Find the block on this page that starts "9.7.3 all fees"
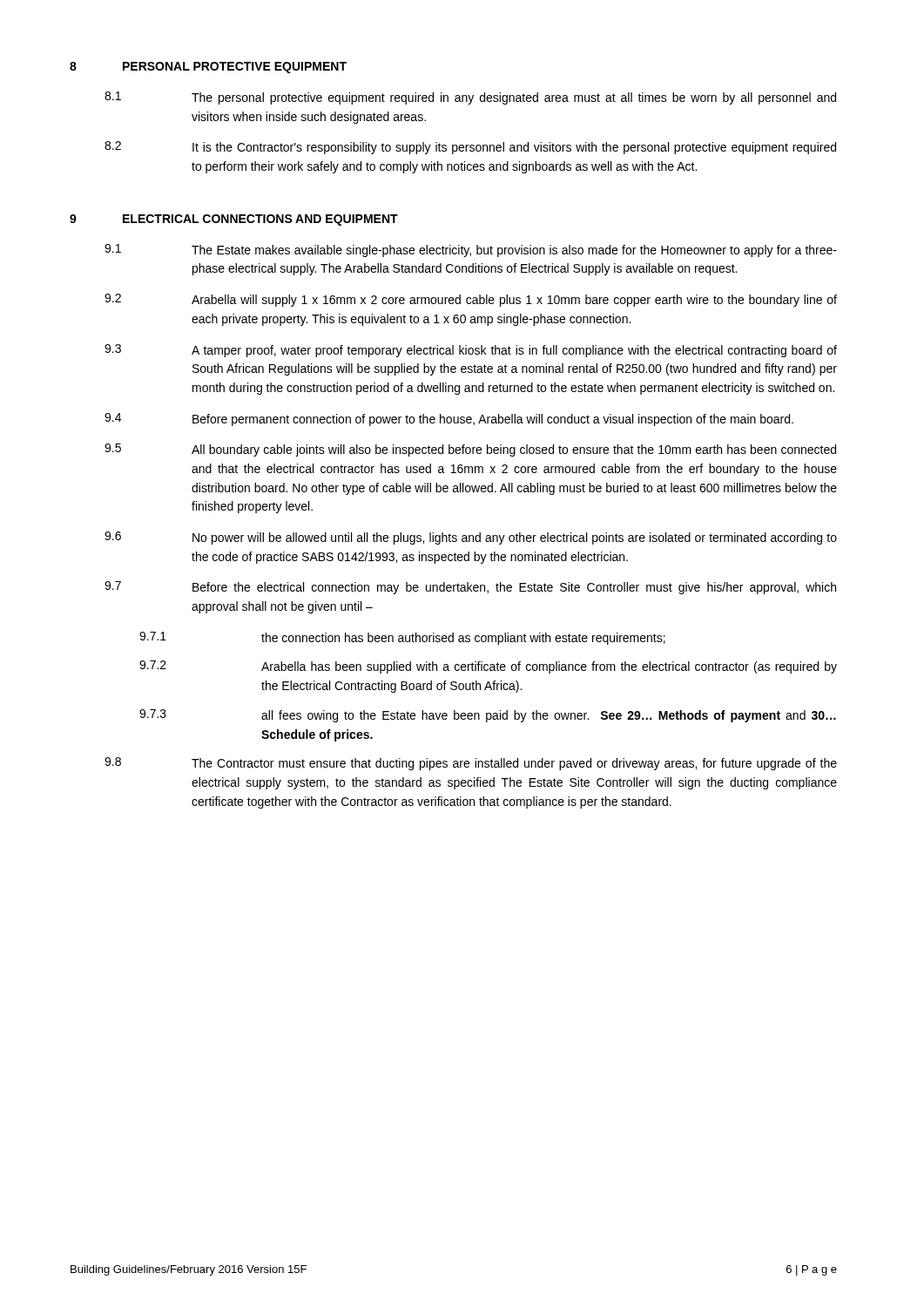This screenshot has height=1307, width=924. (453, 725)
